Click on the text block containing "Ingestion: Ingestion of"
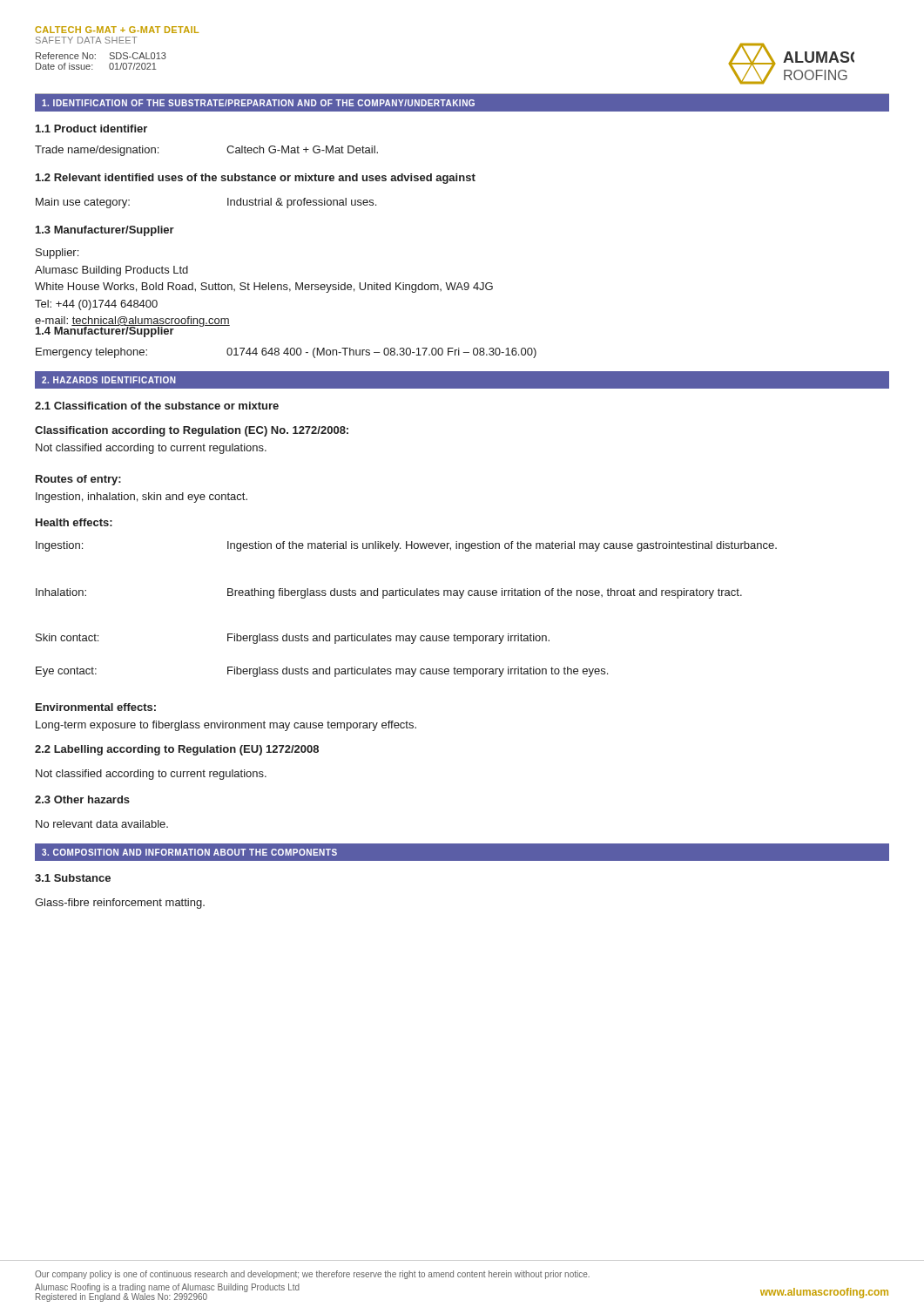Screen dimensions: 1307x924 coord(462,545)
